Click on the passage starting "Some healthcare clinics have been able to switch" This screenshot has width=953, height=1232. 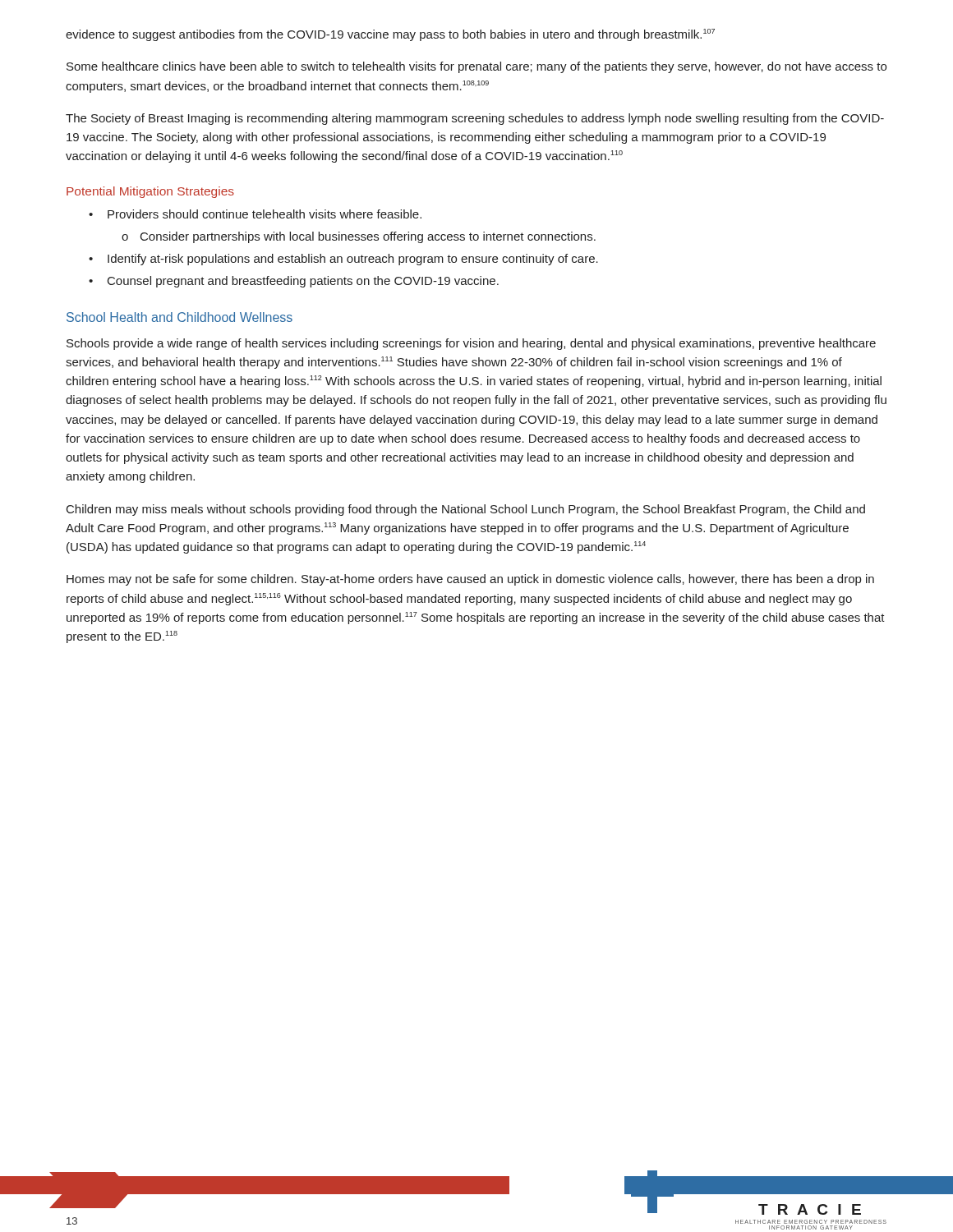[x=476, y=76]
